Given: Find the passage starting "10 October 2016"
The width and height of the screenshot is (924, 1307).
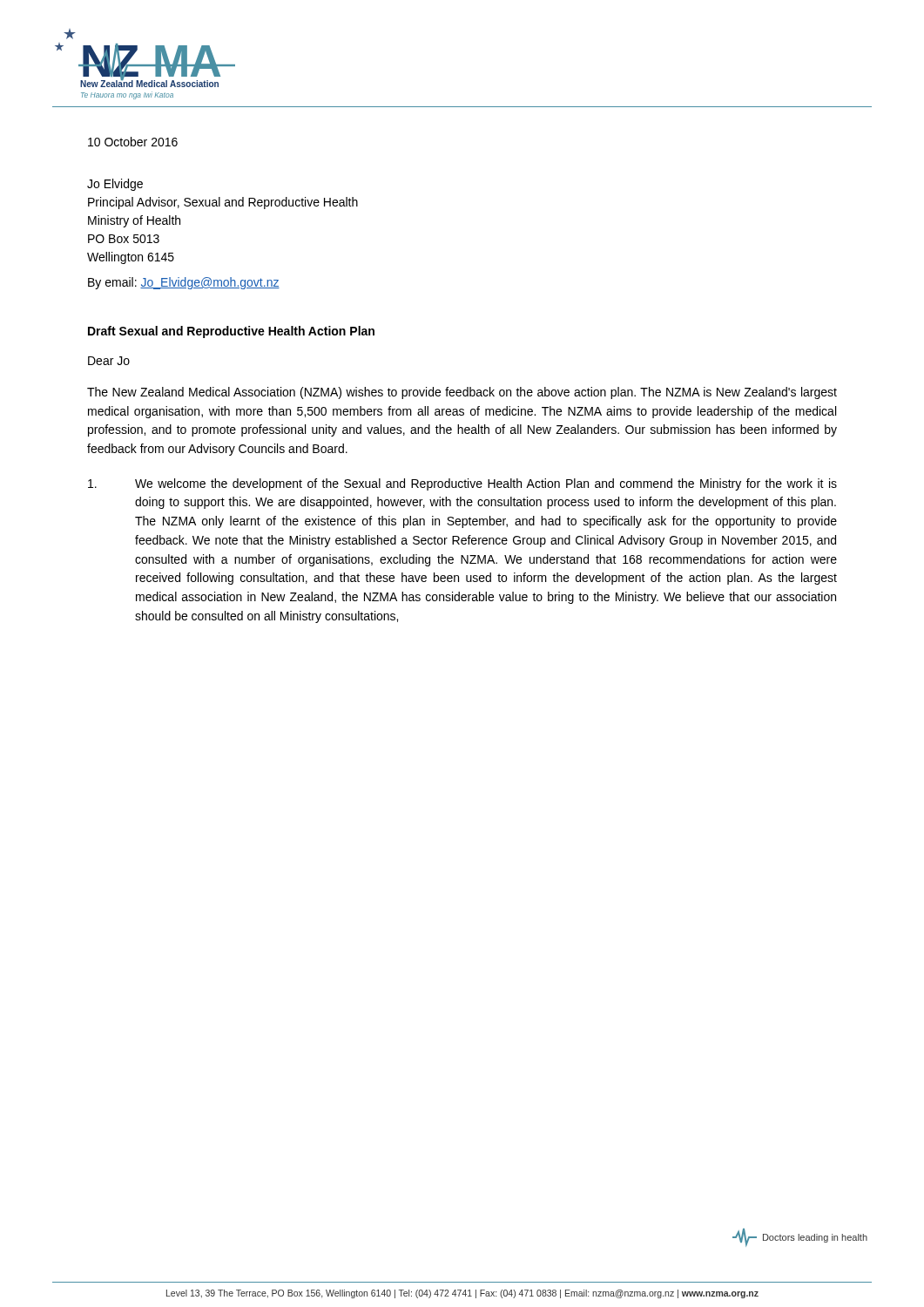Looking at the screenshot, I should click(x=133, y=142).
